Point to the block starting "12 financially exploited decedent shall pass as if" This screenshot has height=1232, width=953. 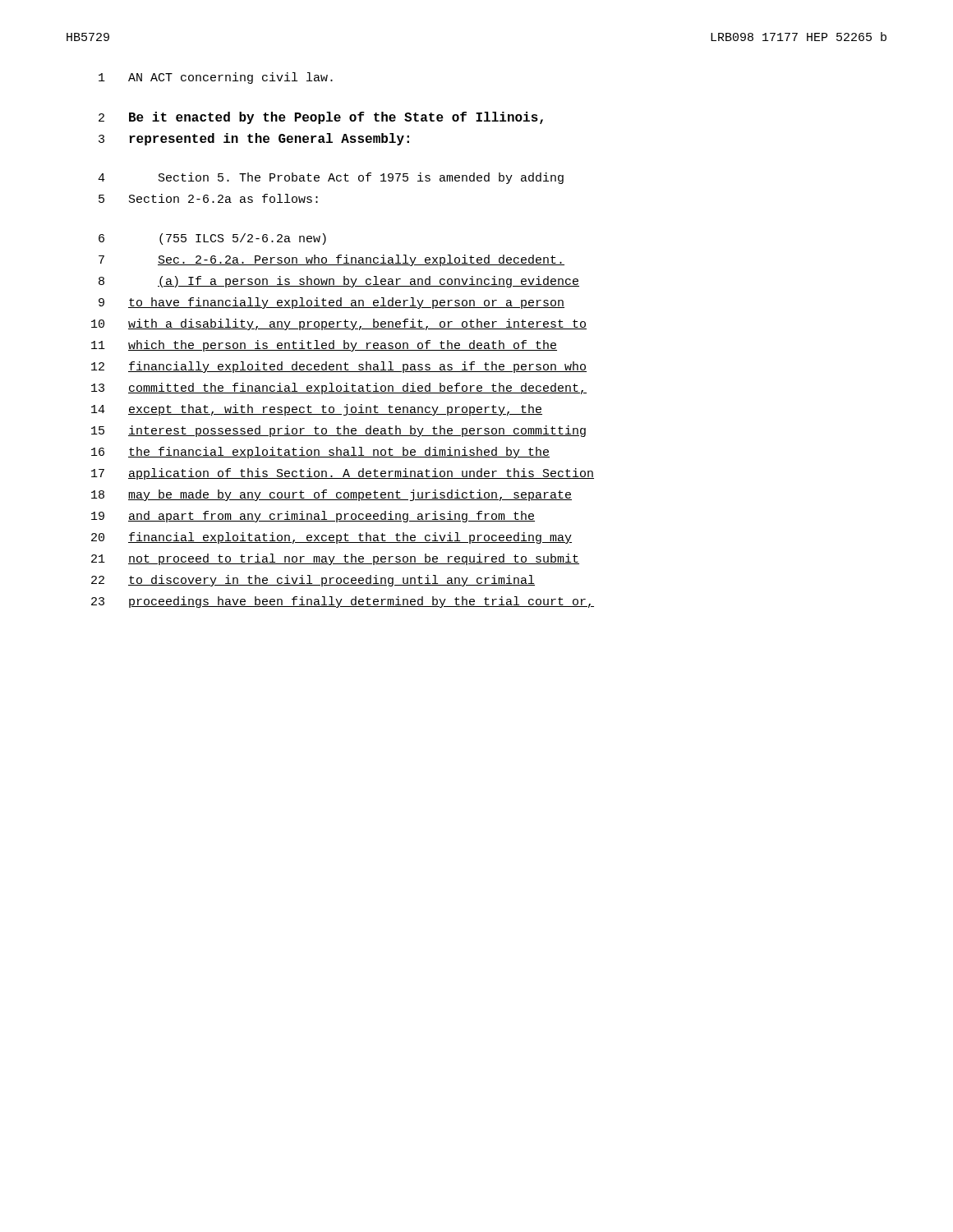point(476,368)
